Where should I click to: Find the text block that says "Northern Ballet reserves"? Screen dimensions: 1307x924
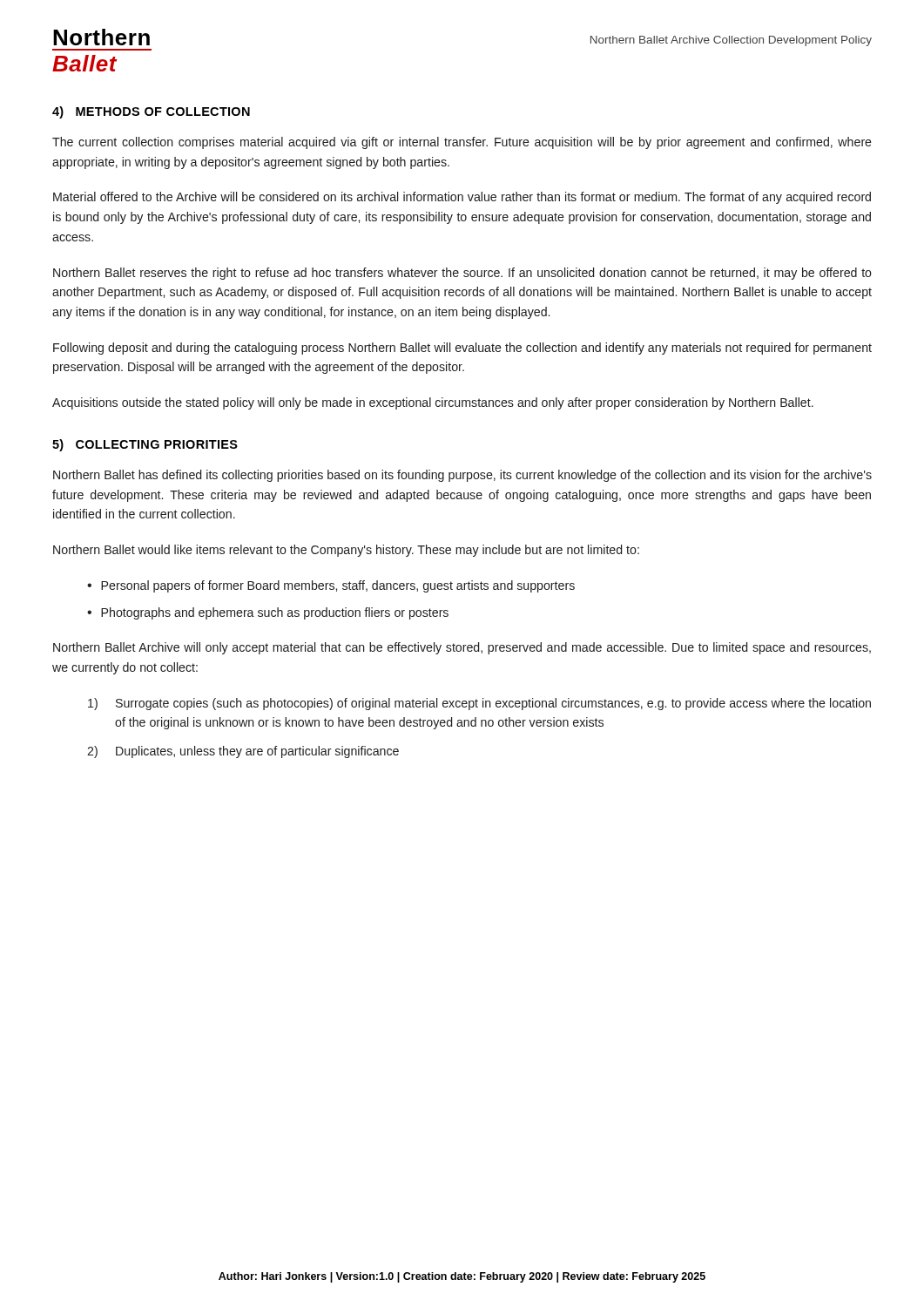point(462,292)
